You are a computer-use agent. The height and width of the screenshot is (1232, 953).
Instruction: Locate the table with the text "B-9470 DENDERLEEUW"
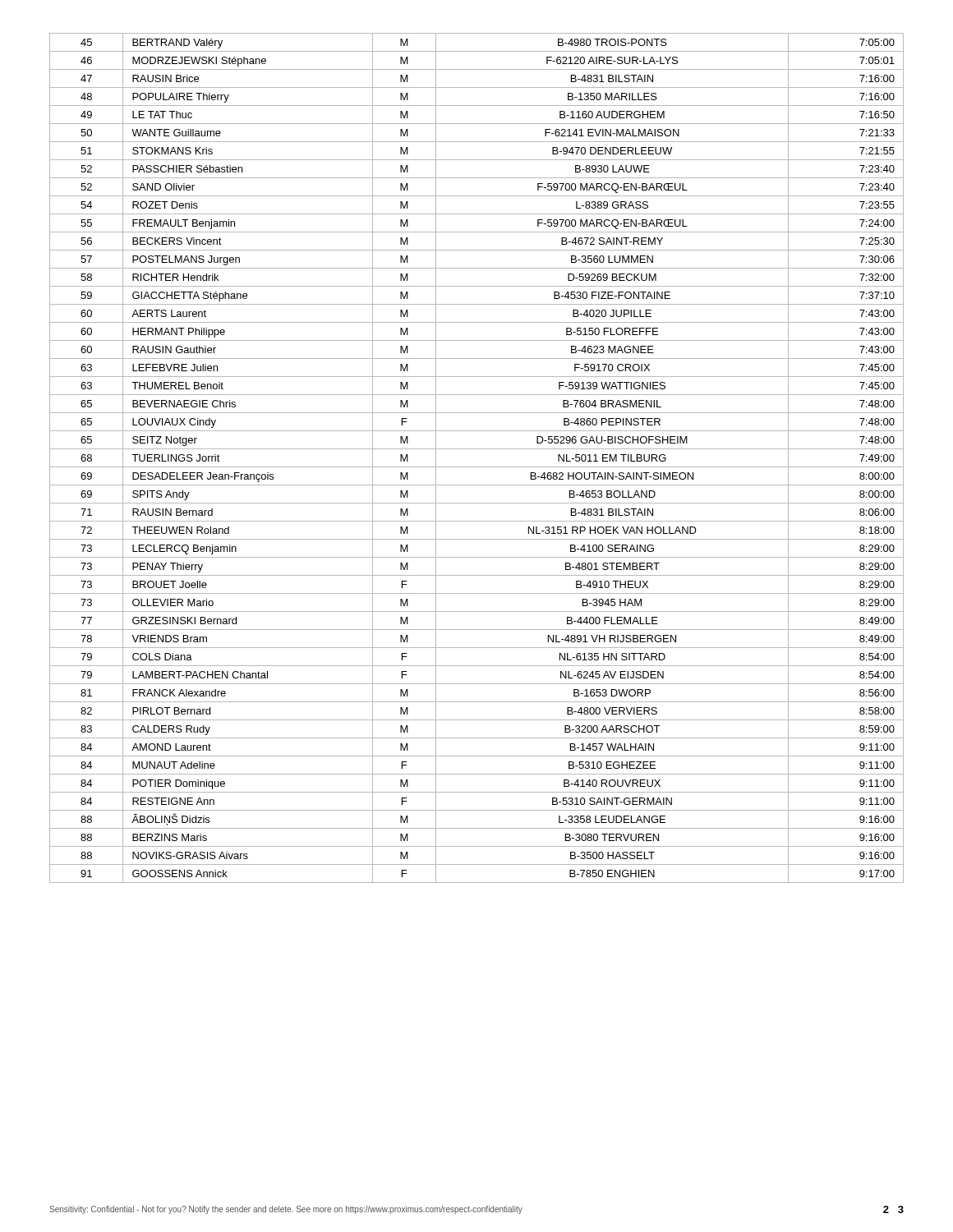(x=476, y=458)
